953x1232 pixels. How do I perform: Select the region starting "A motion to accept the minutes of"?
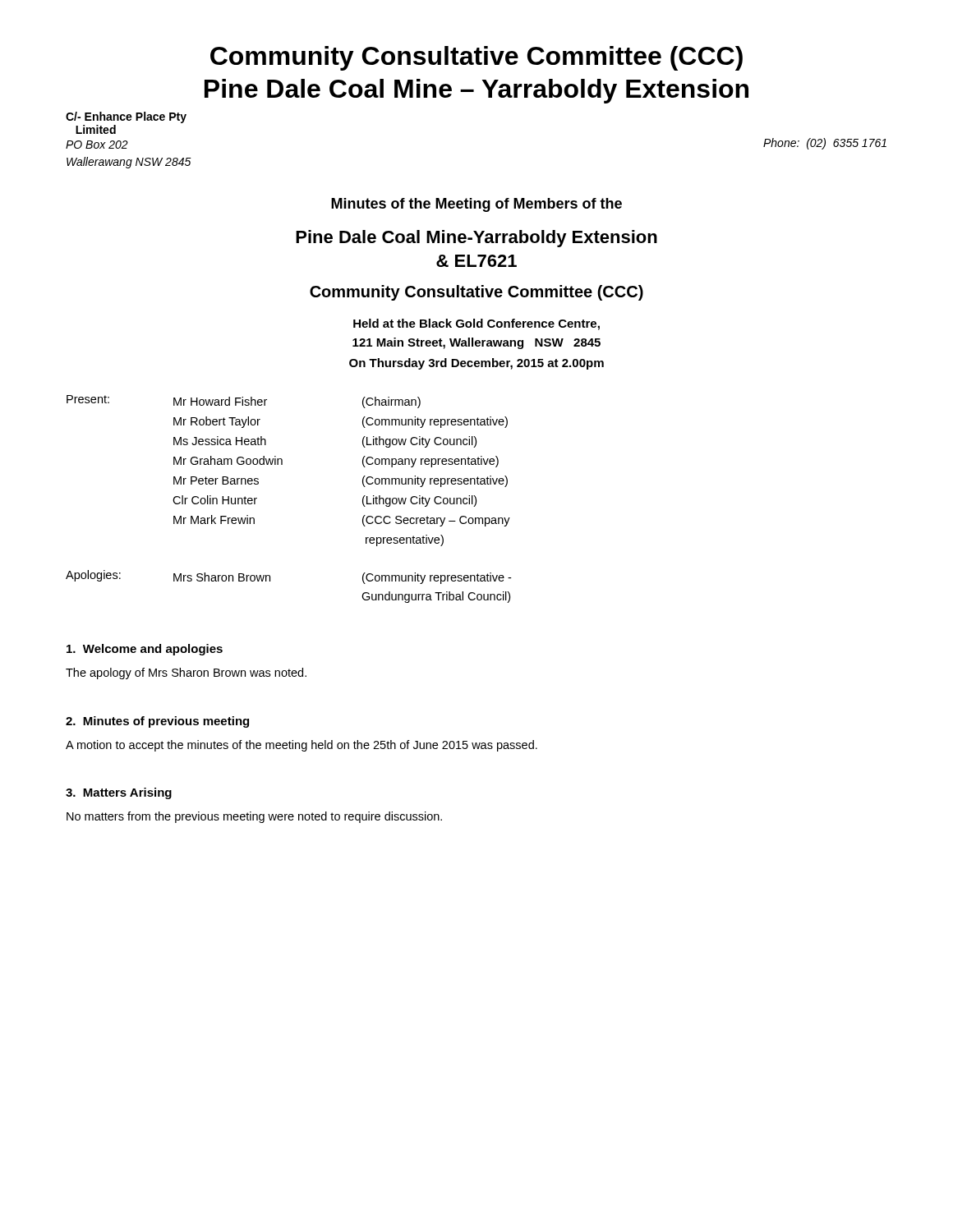302,745
